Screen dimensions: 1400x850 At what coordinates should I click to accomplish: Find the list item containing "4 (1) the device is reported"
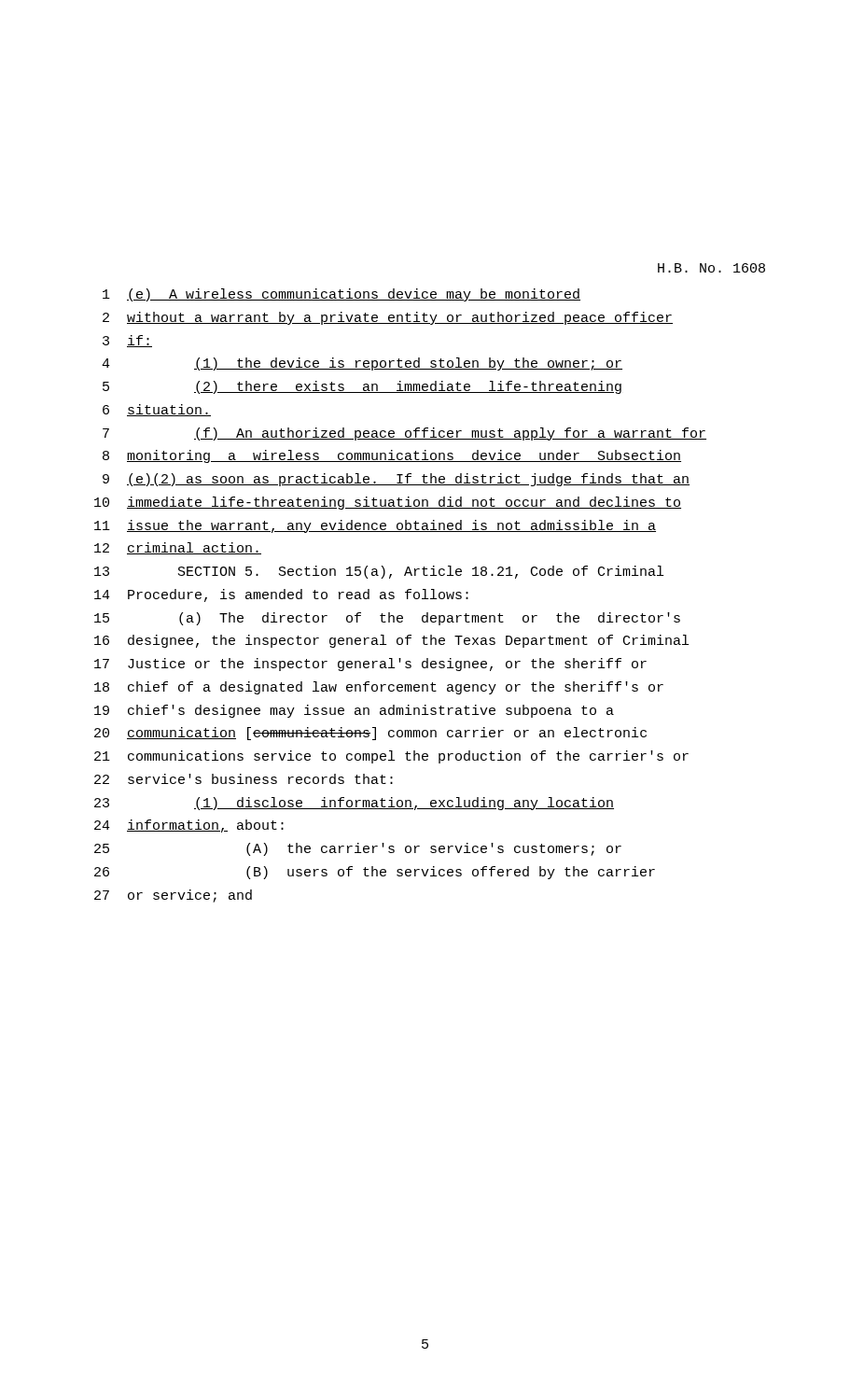(430, 365)
